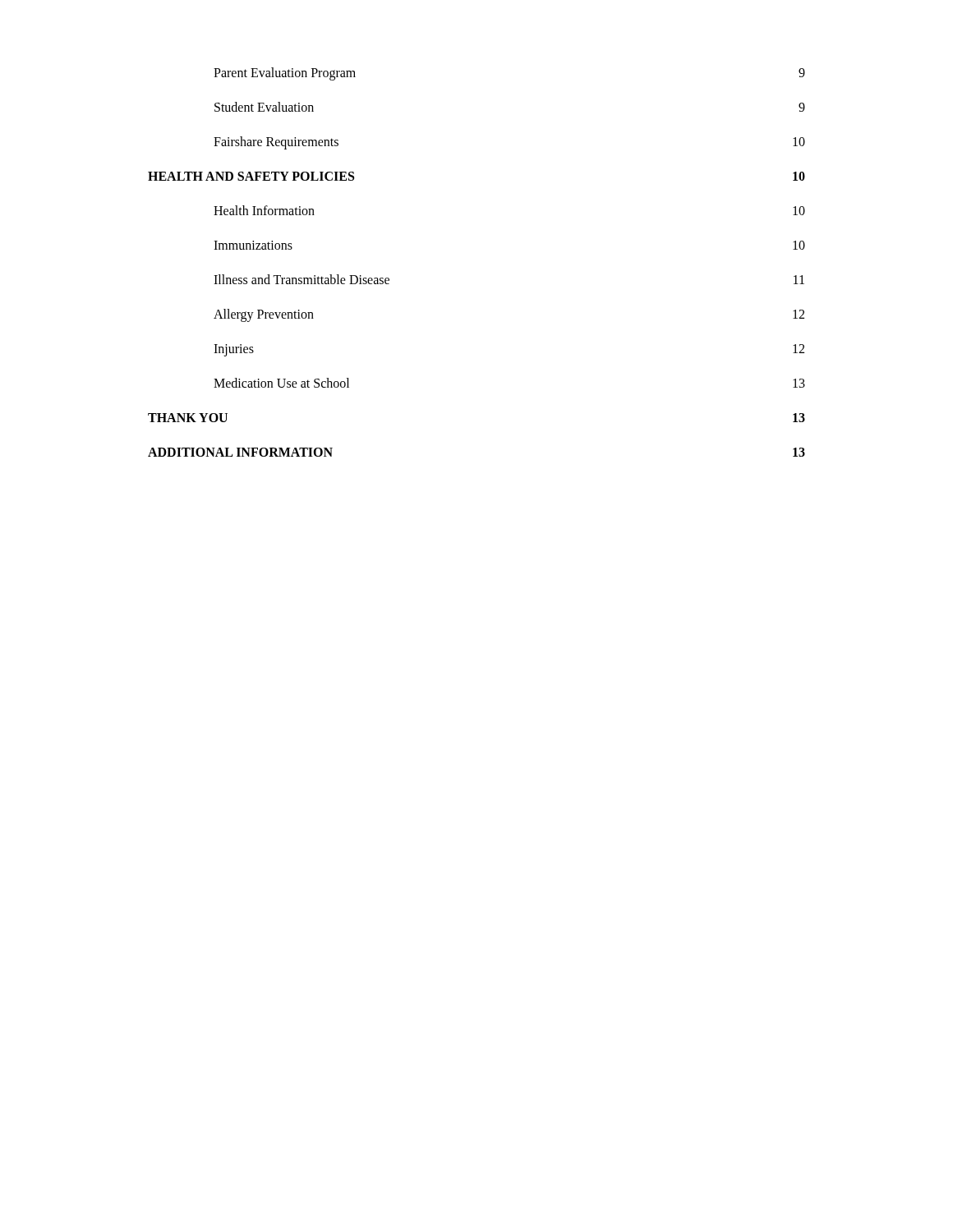The image size is (953, 1232).
Task: Find "HEALTH AND SAFETY POLICIES 10" on this page
Action: [x=258, y=176]
